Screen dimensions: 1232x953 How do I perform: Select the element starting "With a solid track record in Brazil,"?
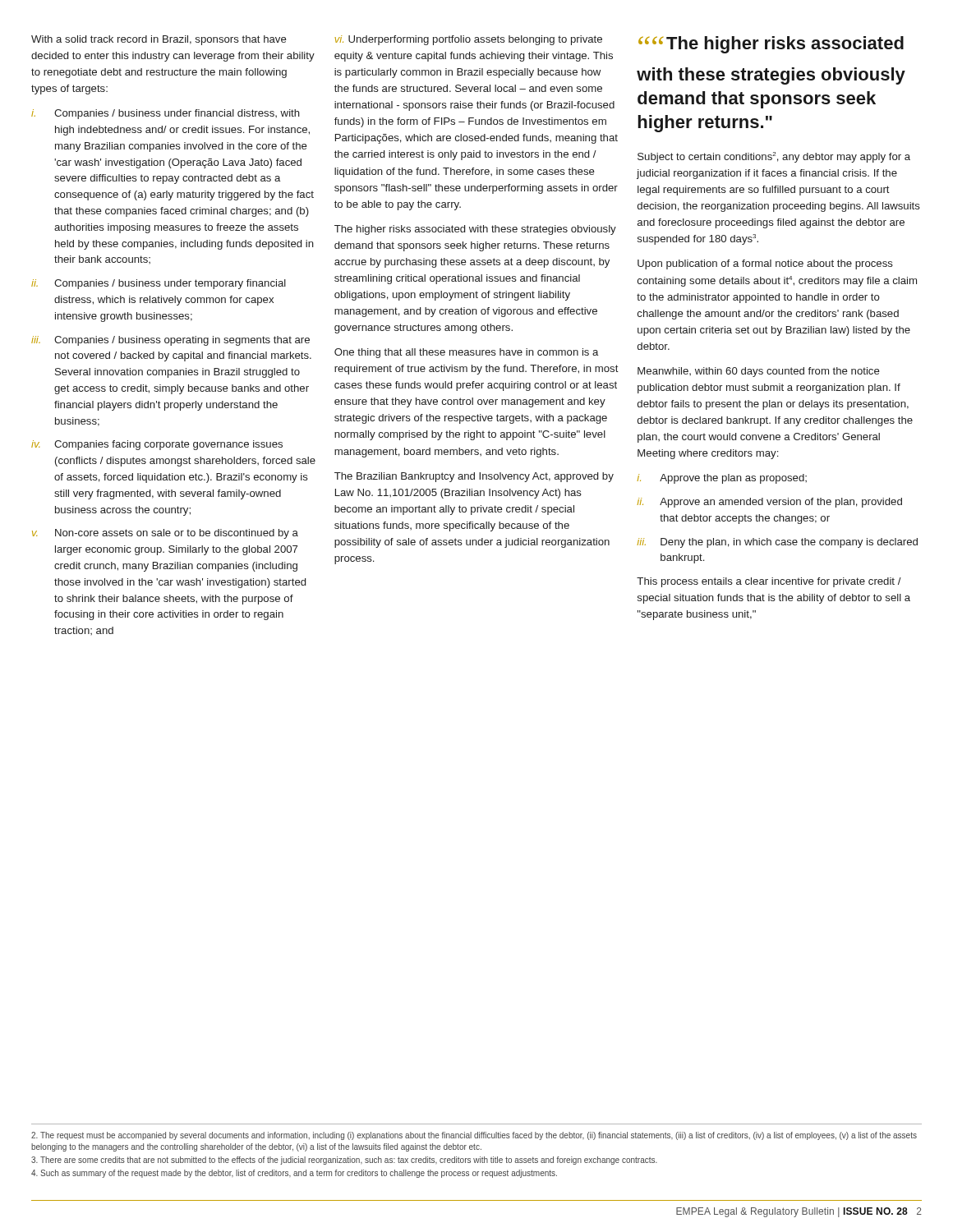[x=174, y=64]
